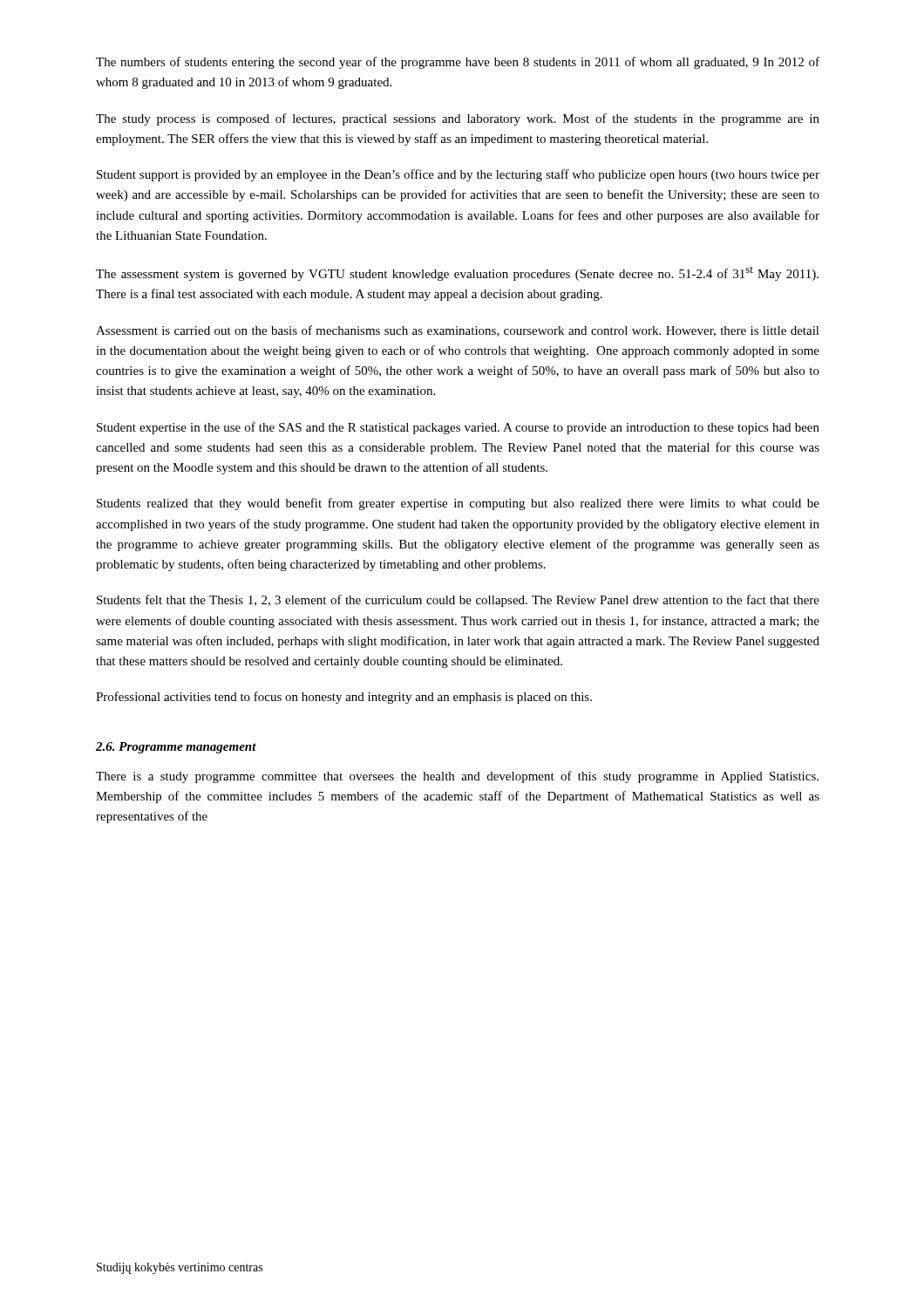This screenshot has height=1308, width=924.
Task: Find the text block with the text "The numbers of"
Action: 458,72
